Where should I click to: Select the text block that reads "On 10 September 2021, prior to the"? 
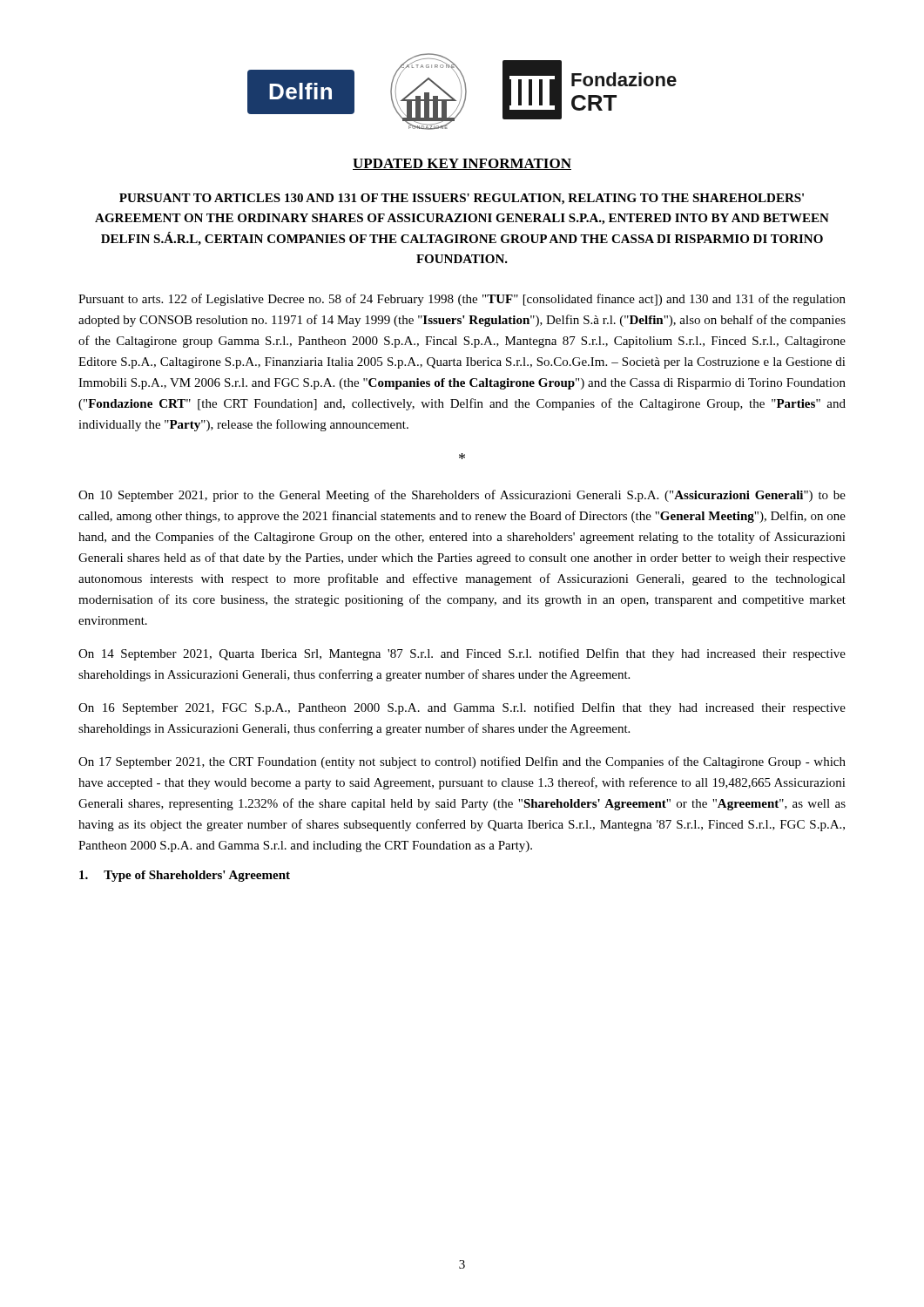462,558
